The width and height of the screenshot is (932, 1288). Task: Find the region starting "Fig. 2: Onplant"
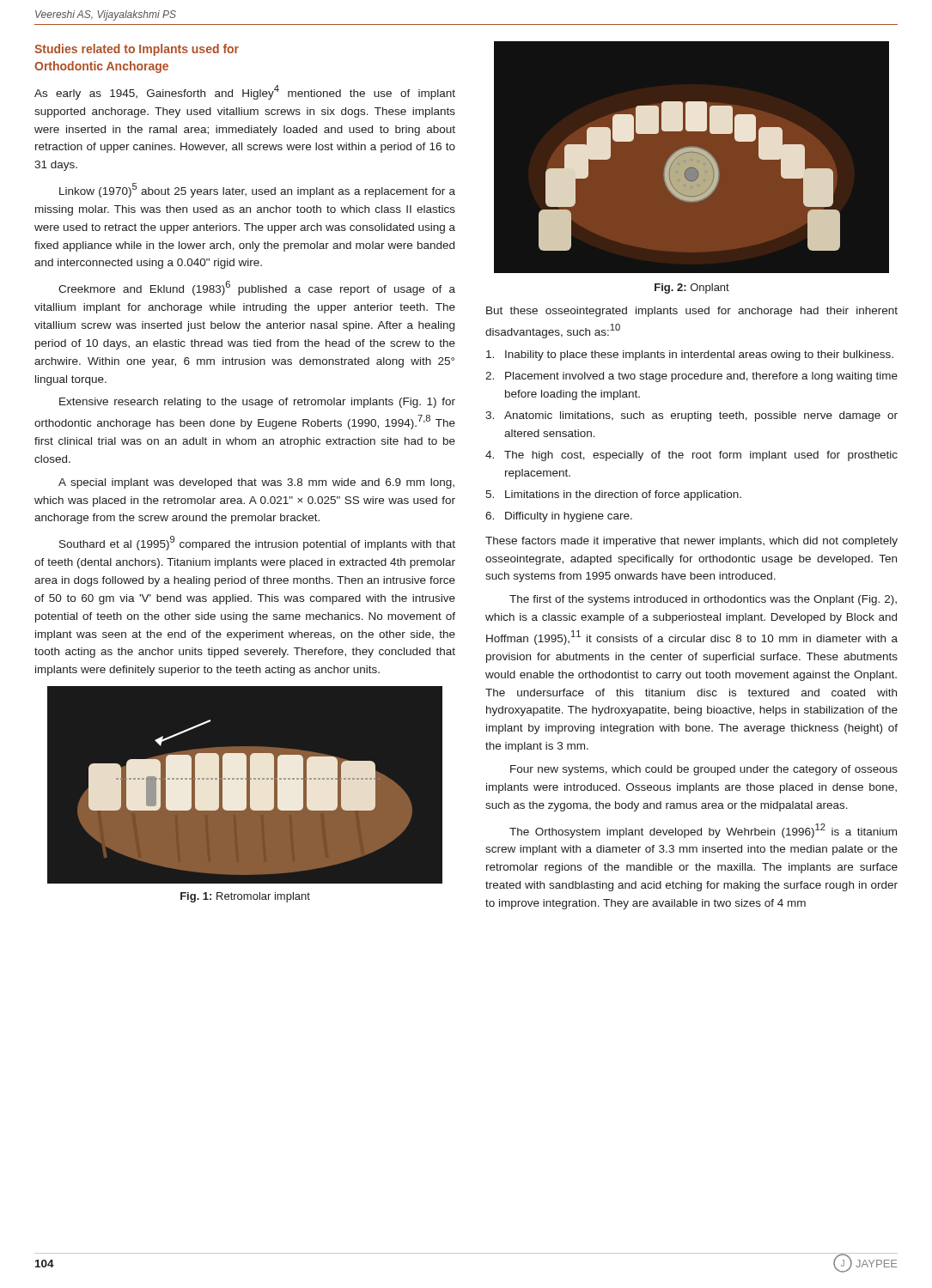tap(691, 287)
